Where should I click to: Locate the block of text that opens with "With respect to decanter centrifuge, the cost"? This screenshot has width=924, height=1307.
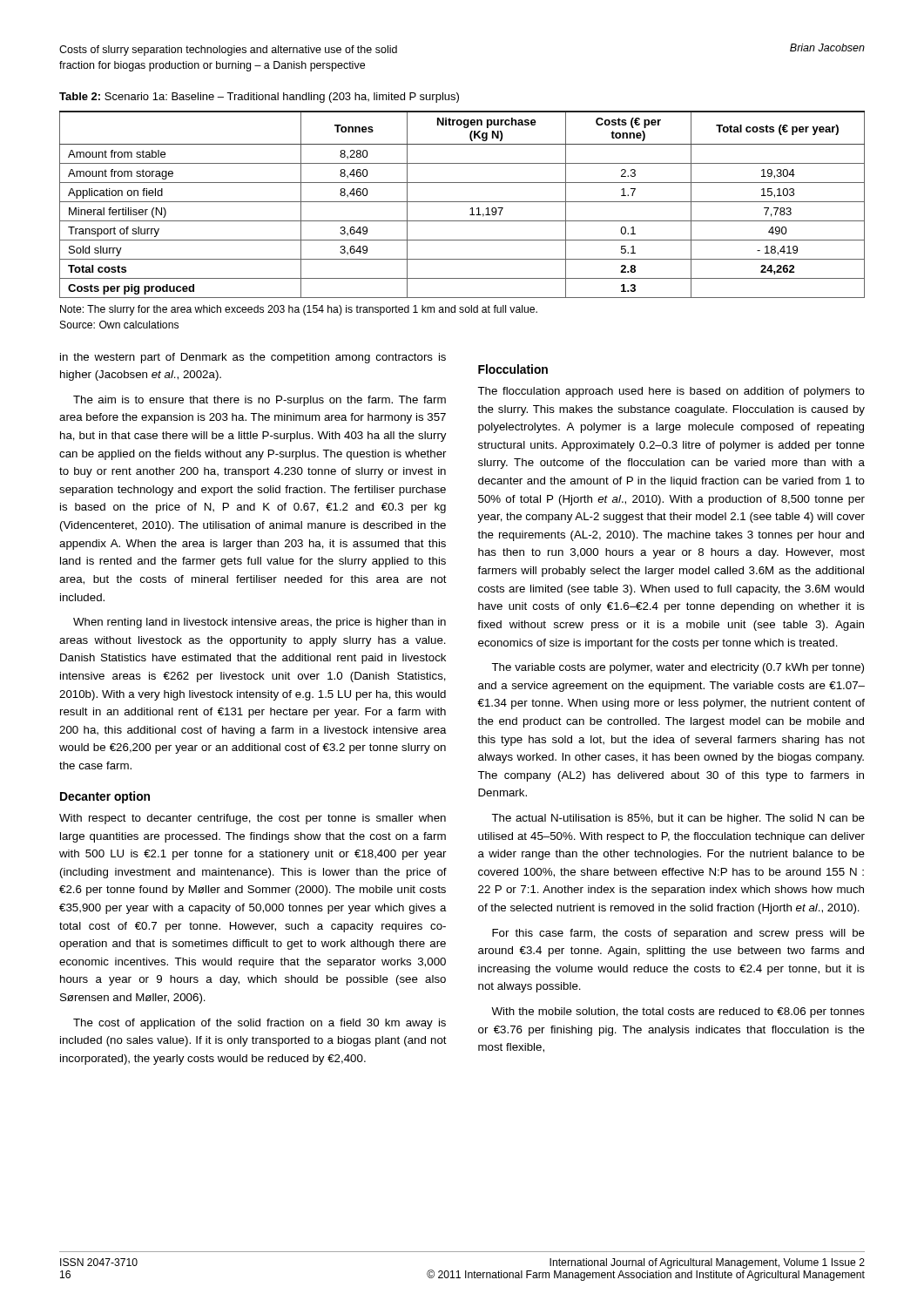253,939
